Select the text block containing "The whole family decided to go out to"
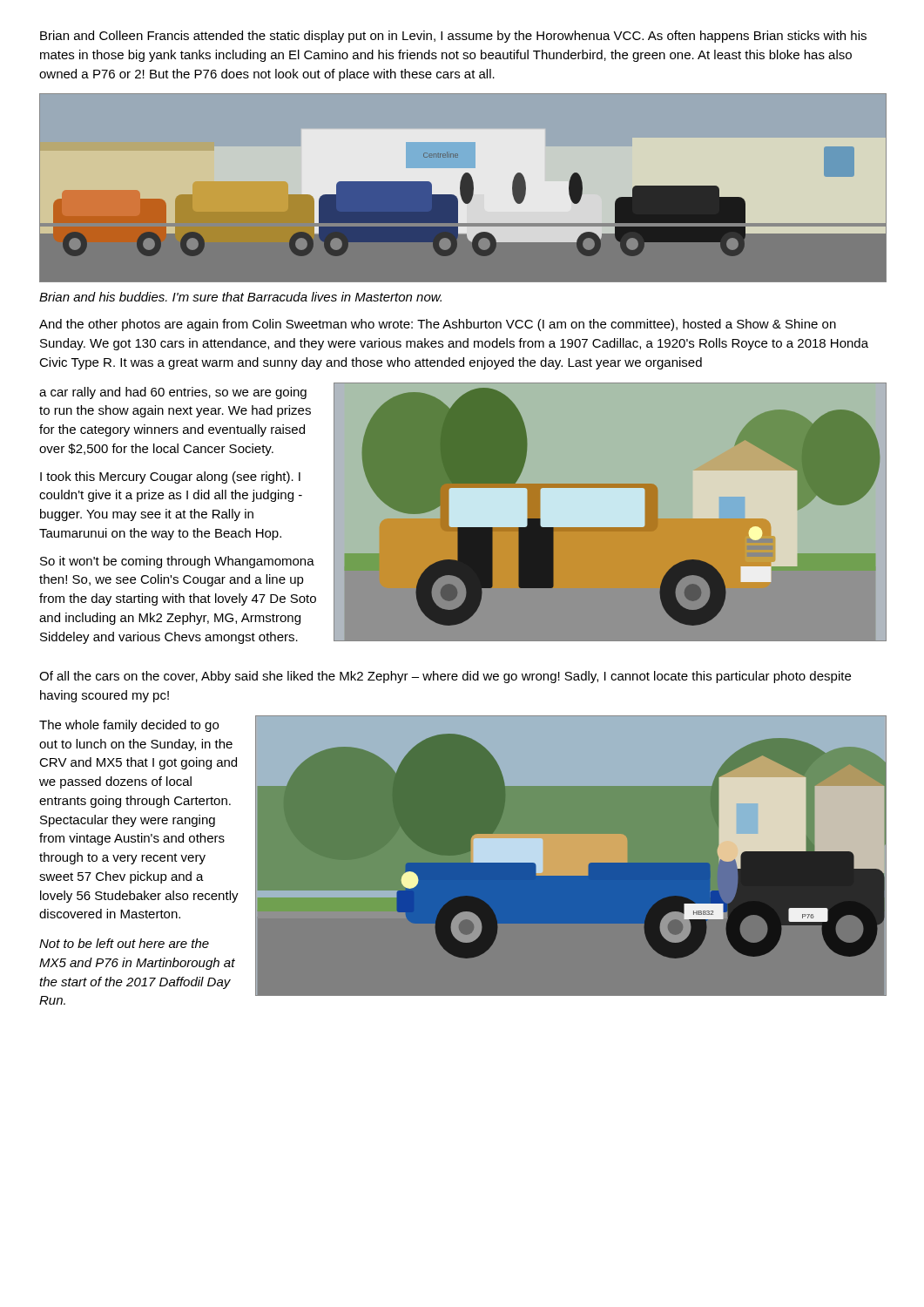This screenshot has height=1307, width=924. 139,819
